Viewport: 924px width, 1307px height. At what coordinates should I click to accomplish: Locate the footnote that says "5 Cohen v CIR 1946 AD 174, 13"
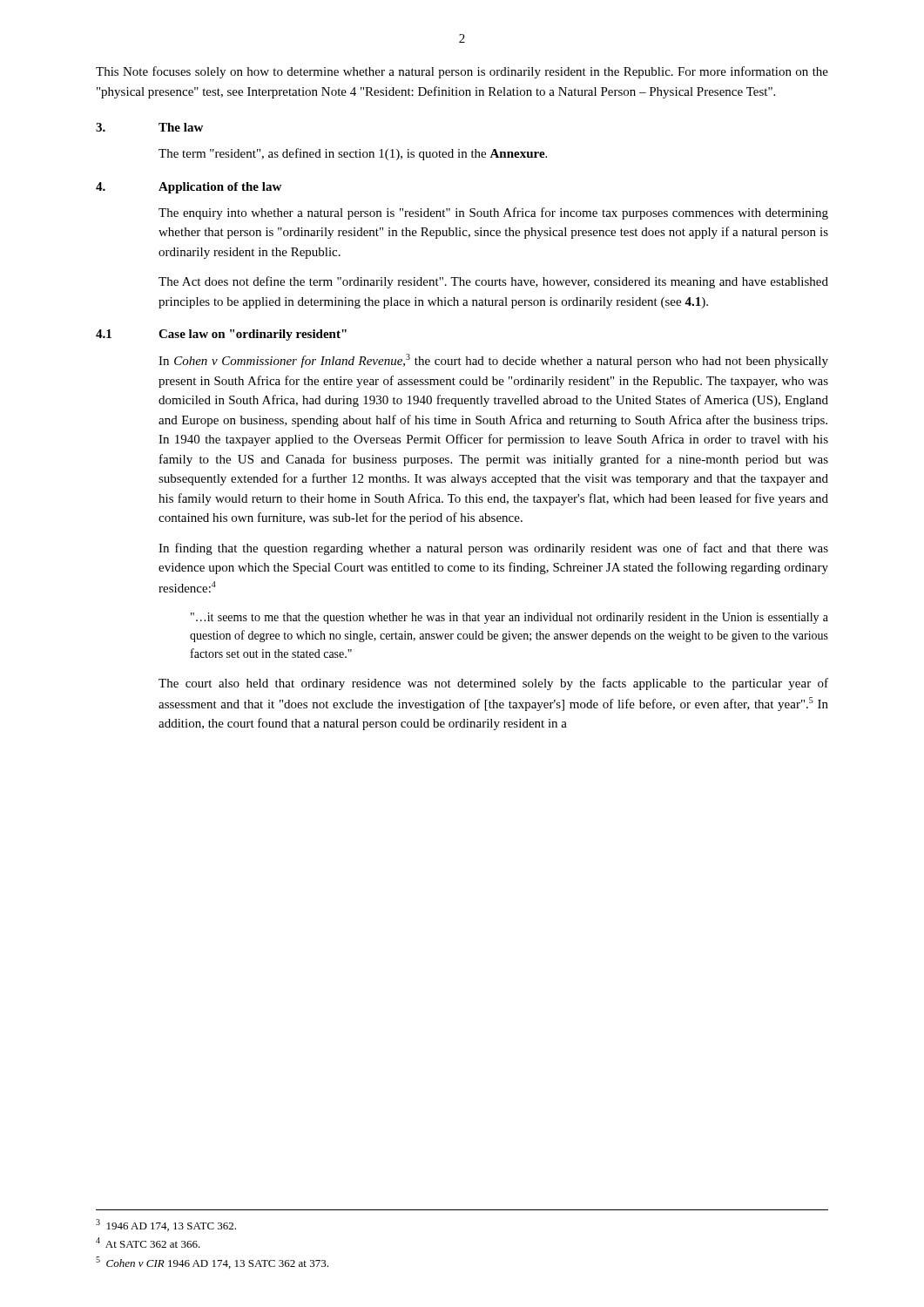coord(212,1262)
